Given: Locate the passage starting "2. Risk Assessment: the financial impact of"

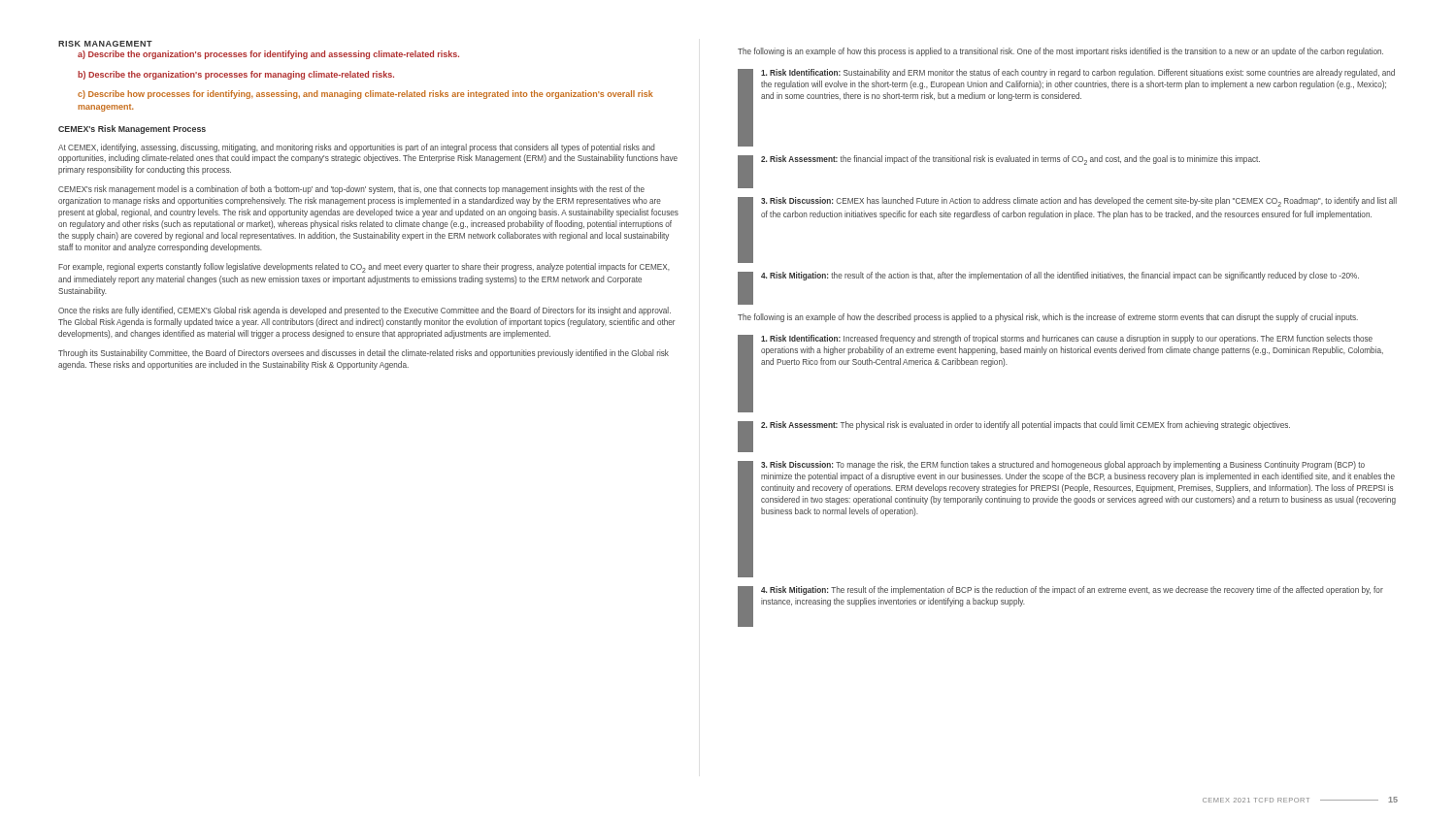Looking at the screenshot, I should click(x=1068, y=171).
